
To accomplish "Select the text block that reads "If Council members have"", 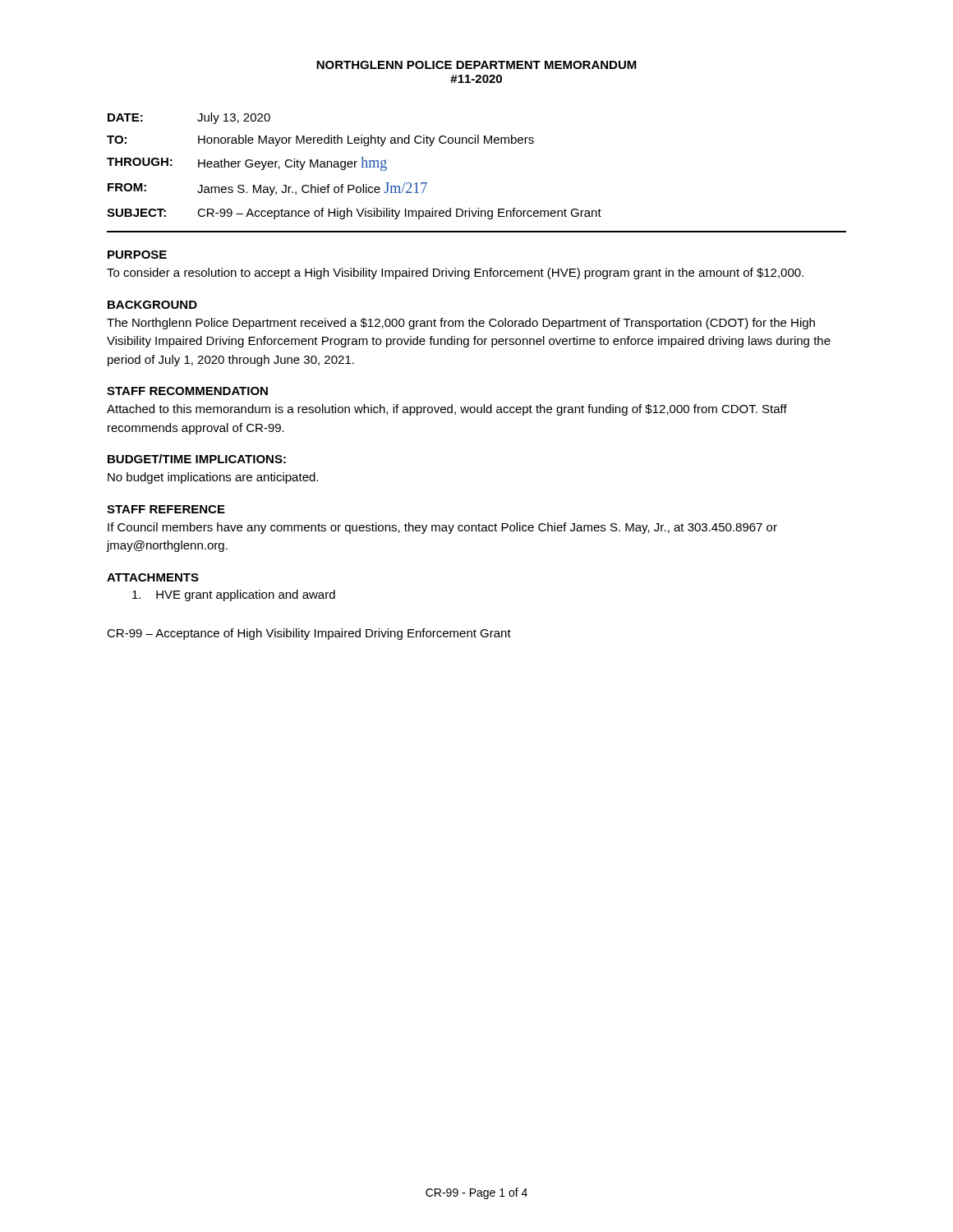I will coord(476,536).
